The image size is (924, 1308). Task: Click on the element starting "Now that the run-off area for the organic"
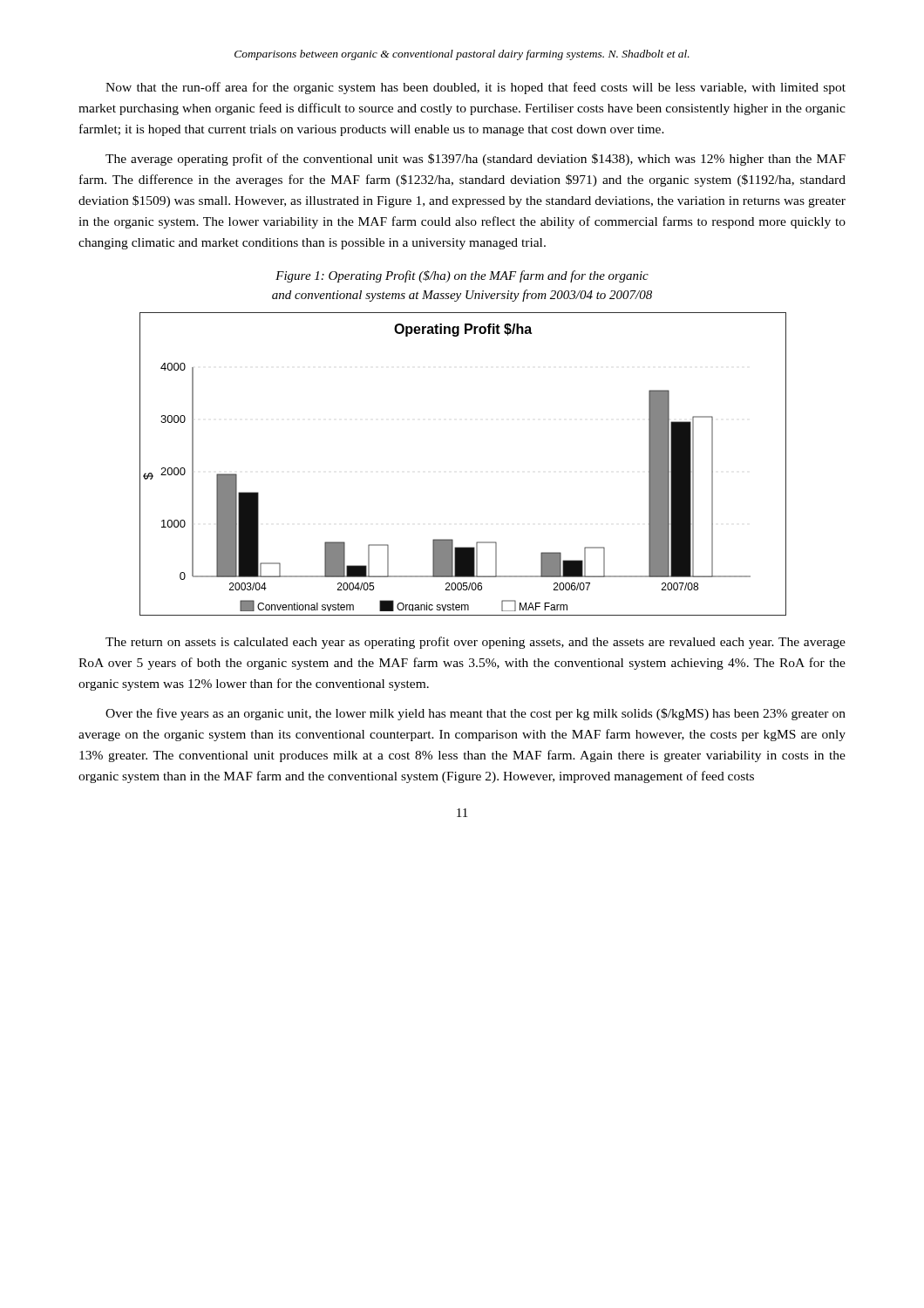[x=462, y=108]
